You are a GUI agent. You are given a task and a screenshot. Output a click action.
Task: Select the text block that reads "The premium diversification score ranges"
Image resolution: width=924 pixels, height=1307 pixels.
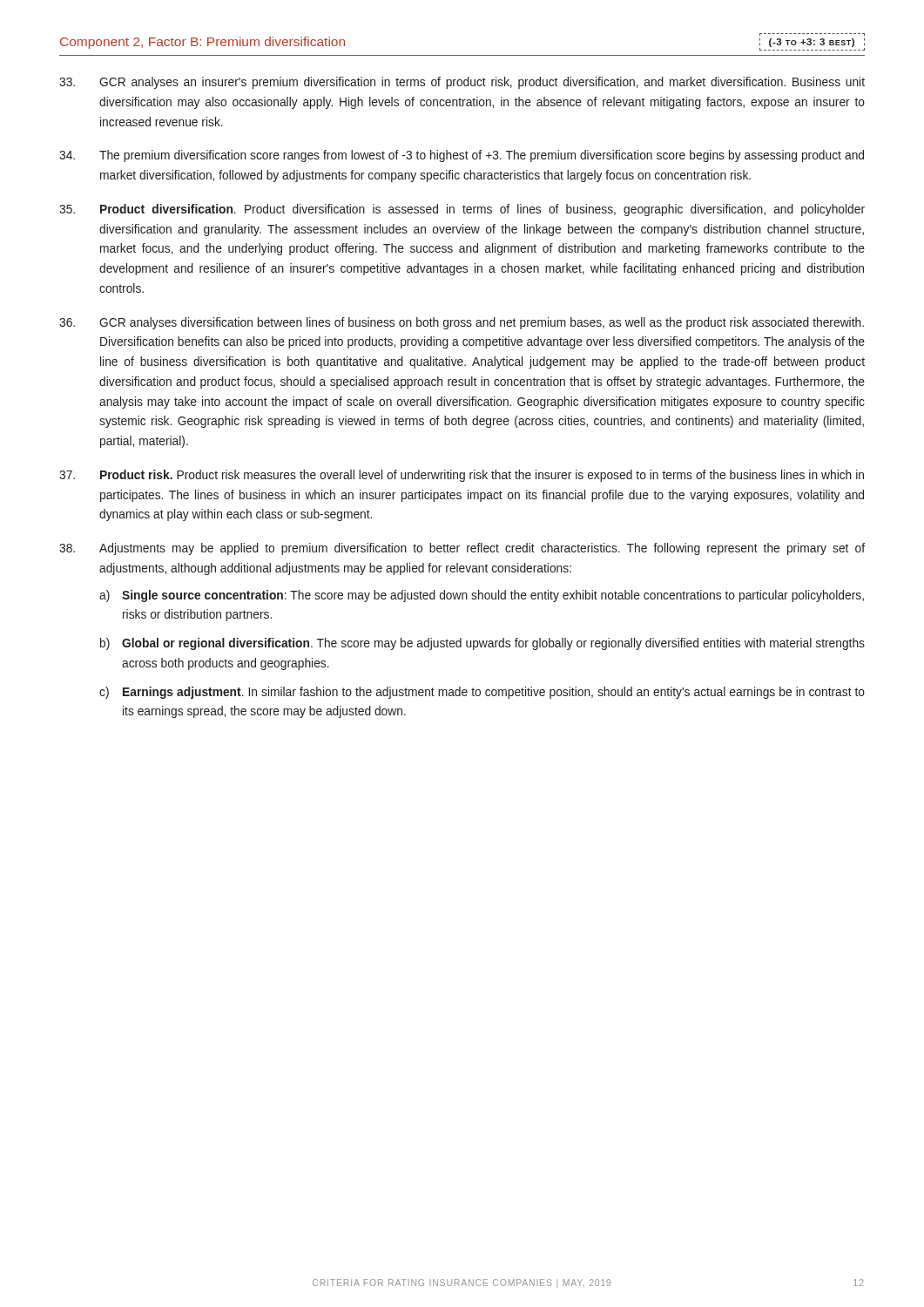tap(462, 166)
